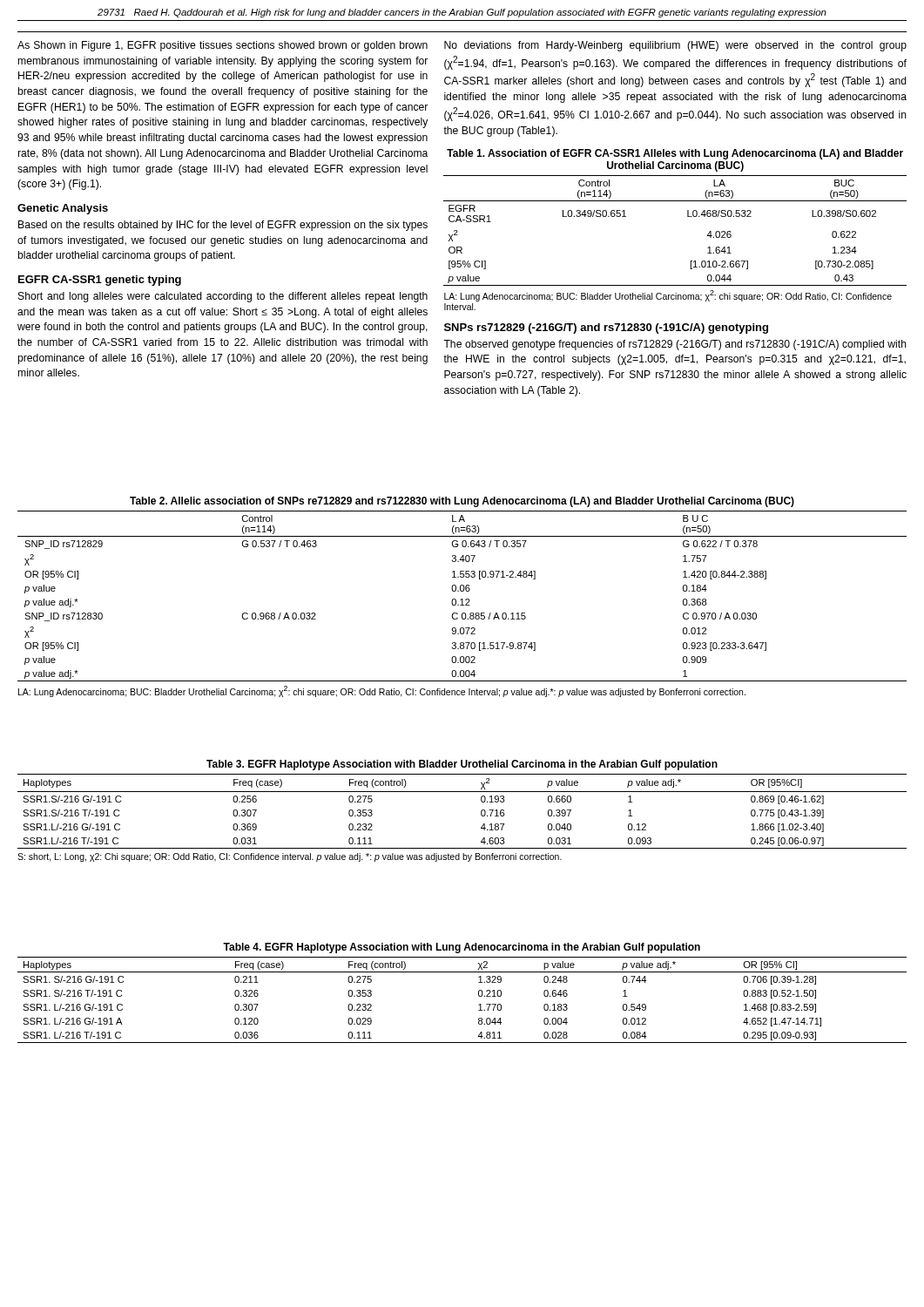Locate the text block starting "EGFR CA-SSR1 genetic typing"
This screenshot has width=924, height=1307.
pos(100,279)
